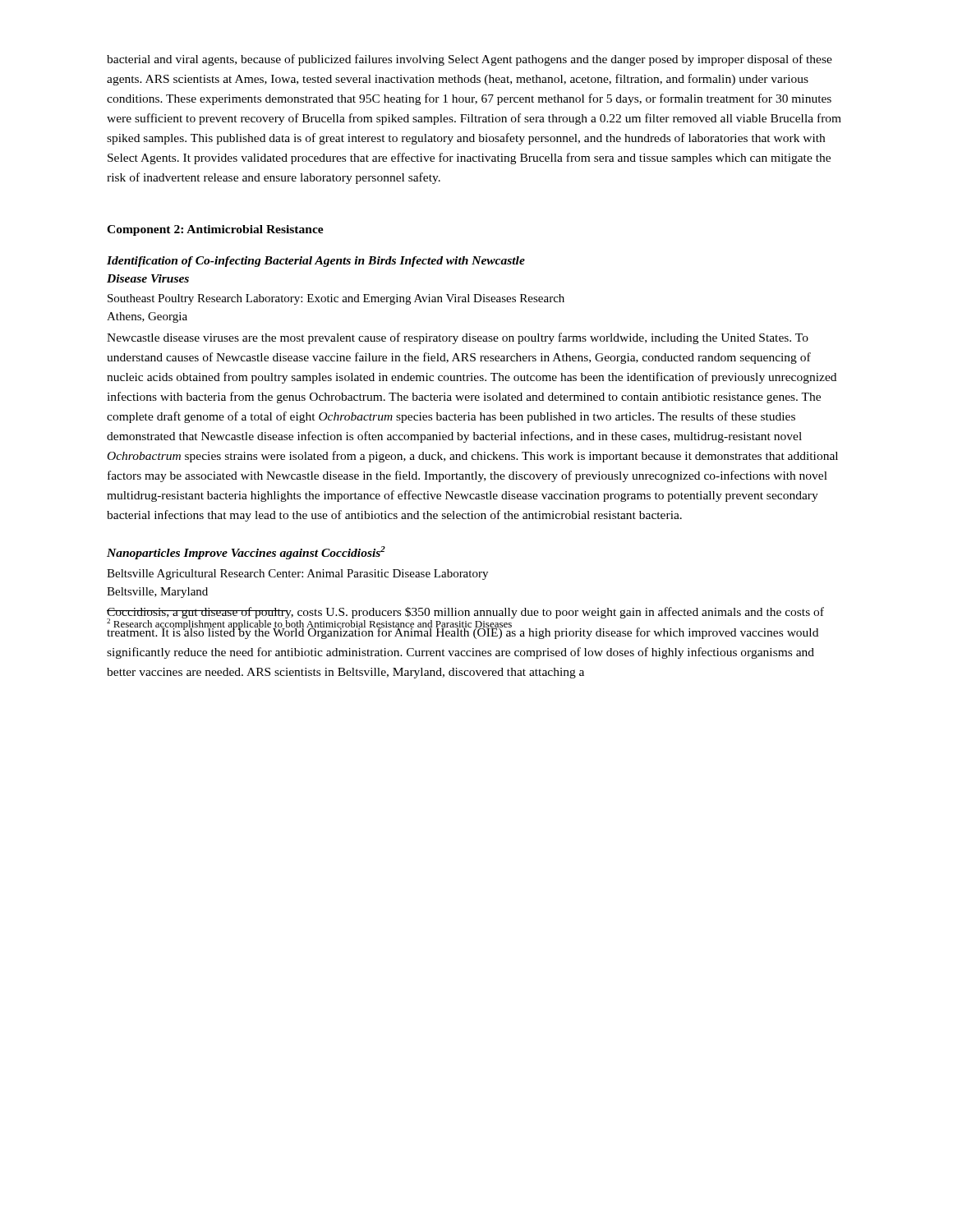Click on the text block containing "bacterial and viral agents,"
The image size is (953, 1232).
click(x=474, y=118)
